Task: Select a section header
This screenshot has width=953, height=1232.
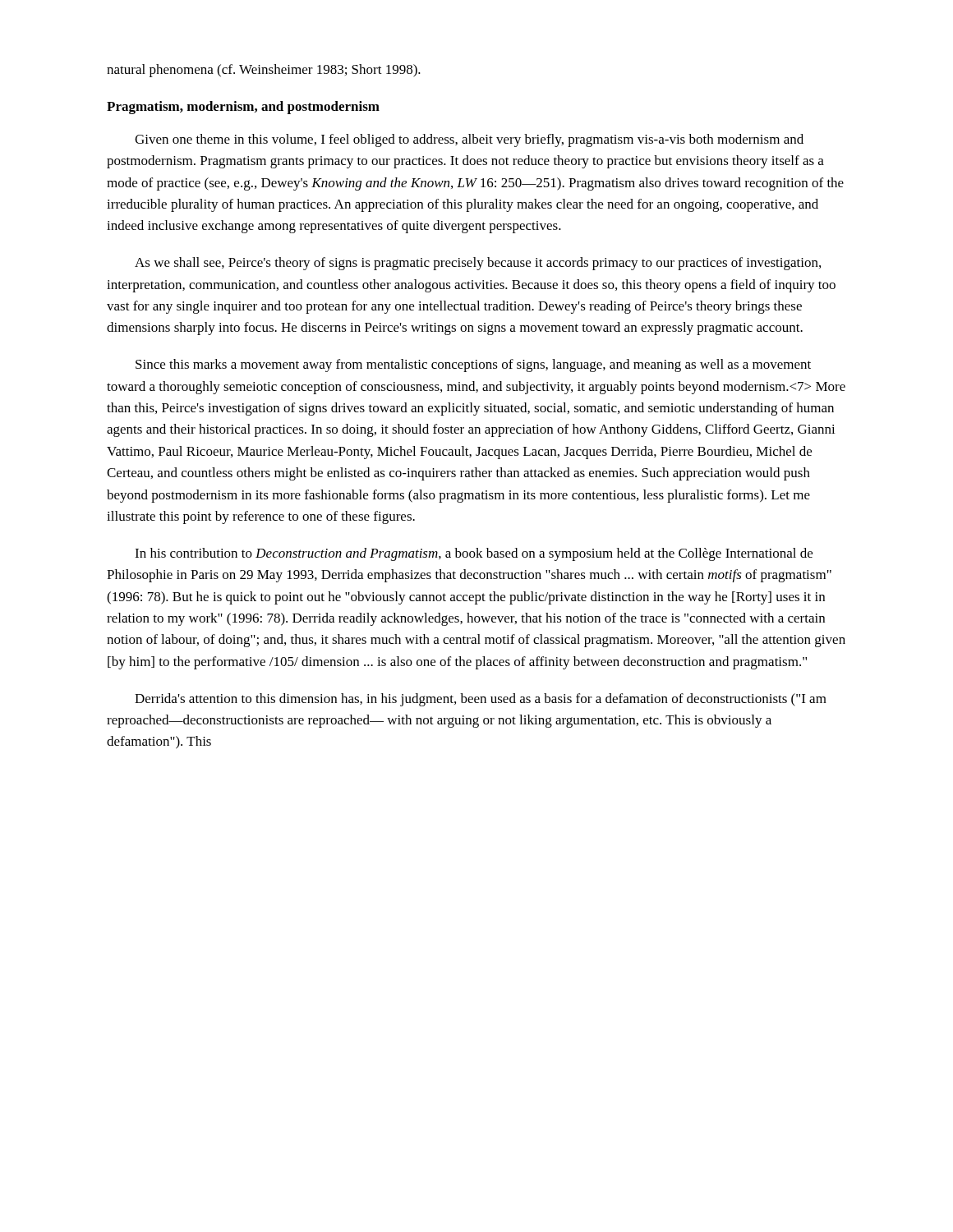Action: tap(243, 106)
